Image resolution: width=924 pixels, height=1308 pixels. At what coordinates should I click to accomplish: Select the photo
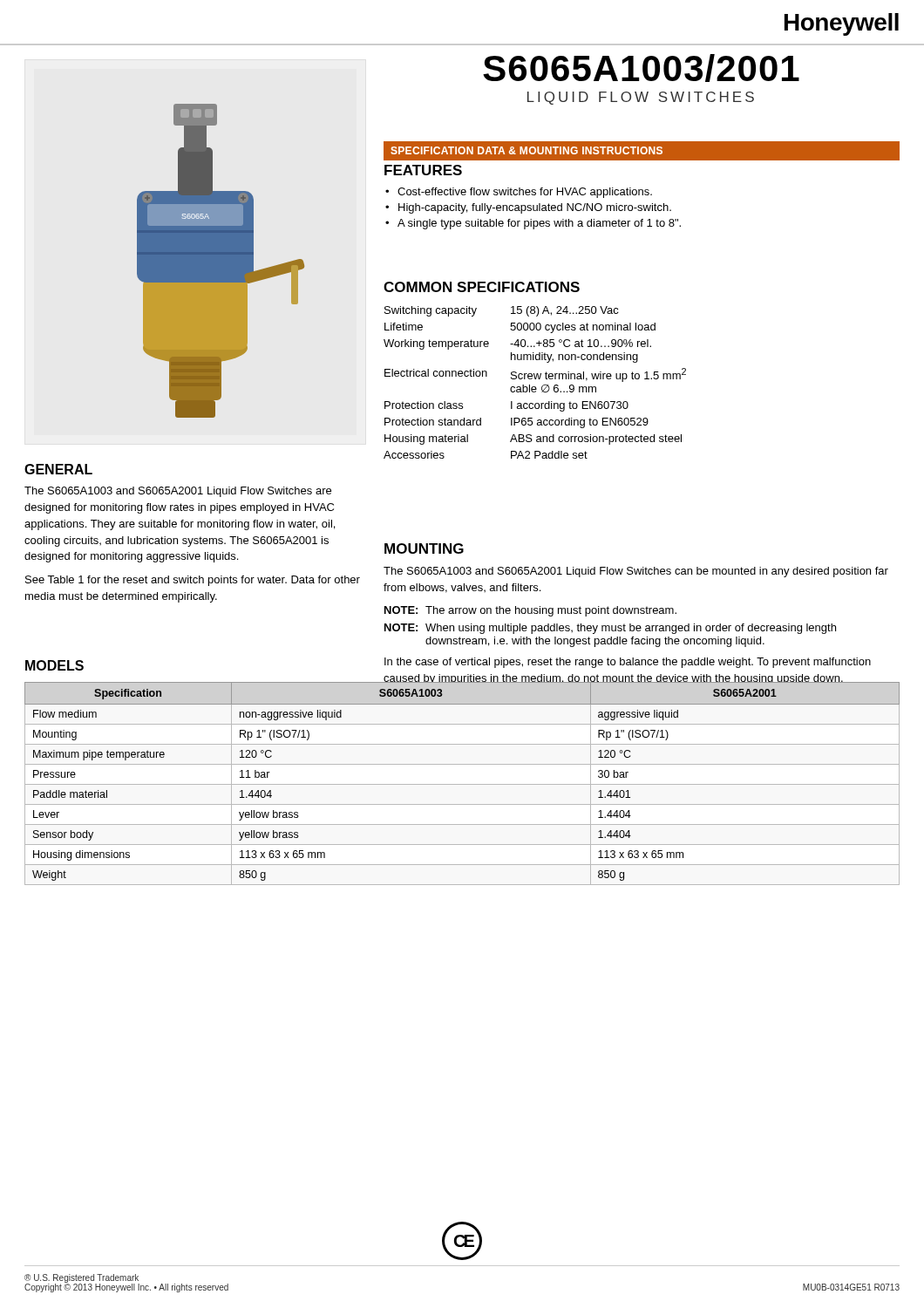pyautogui.click(x=195, y=252)
